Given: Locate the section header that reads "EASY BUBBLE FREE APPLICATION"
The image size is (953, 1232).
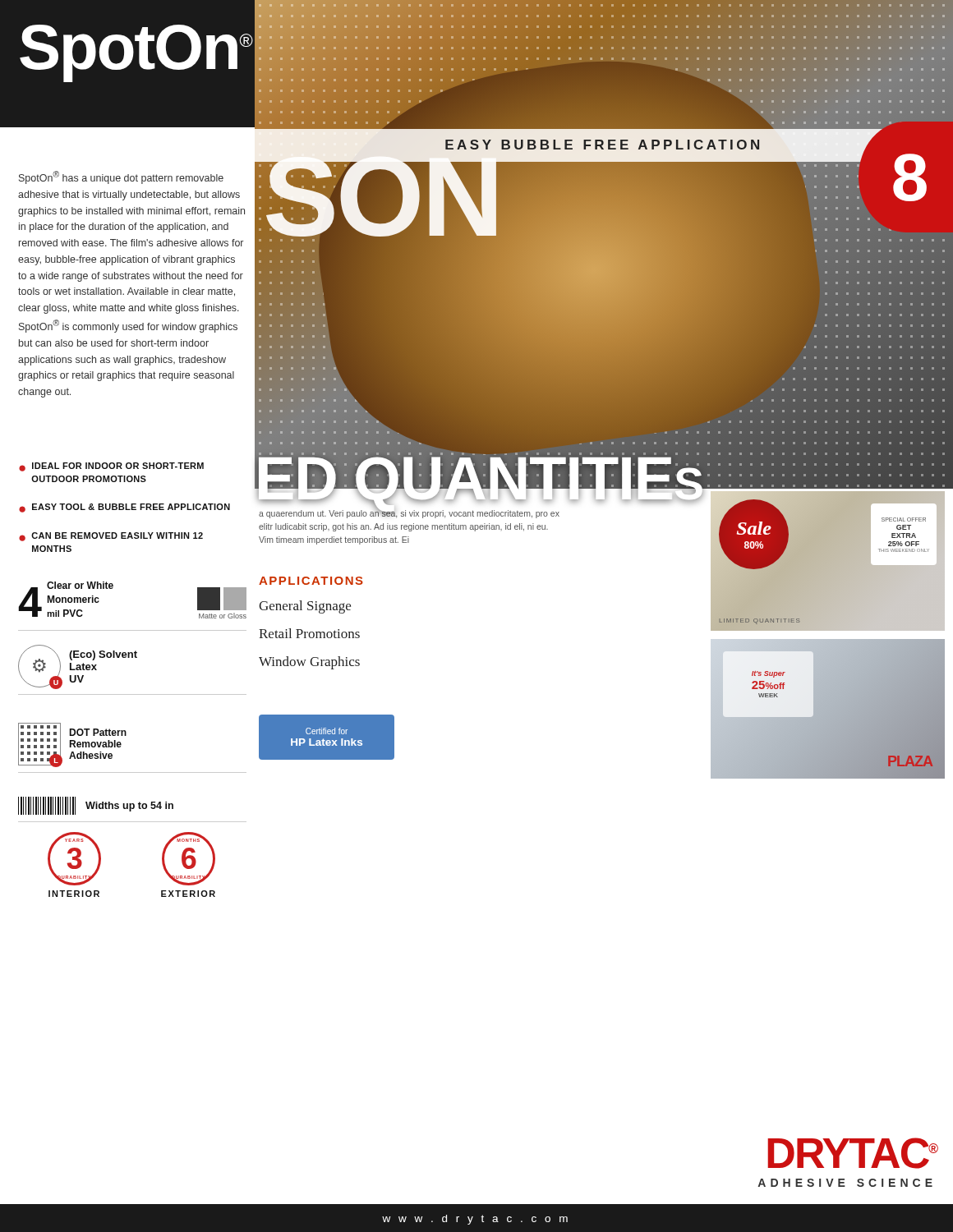Looking at the screenshot, I should tap(604, 145).
